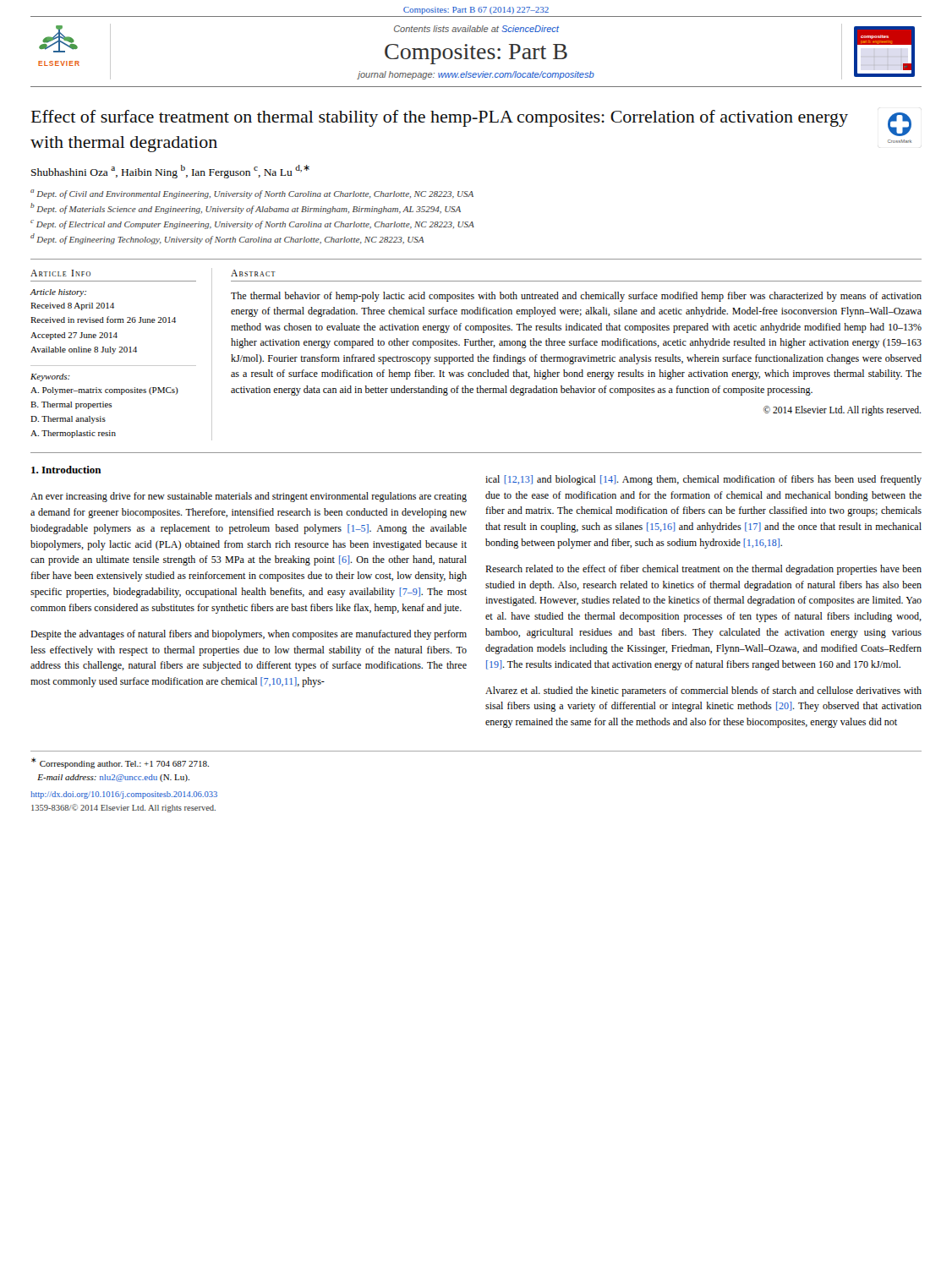Screen dimensions: 1268x952
Task: Click on the section header that reads "1. Introduction"
Action: click(66, 469)
